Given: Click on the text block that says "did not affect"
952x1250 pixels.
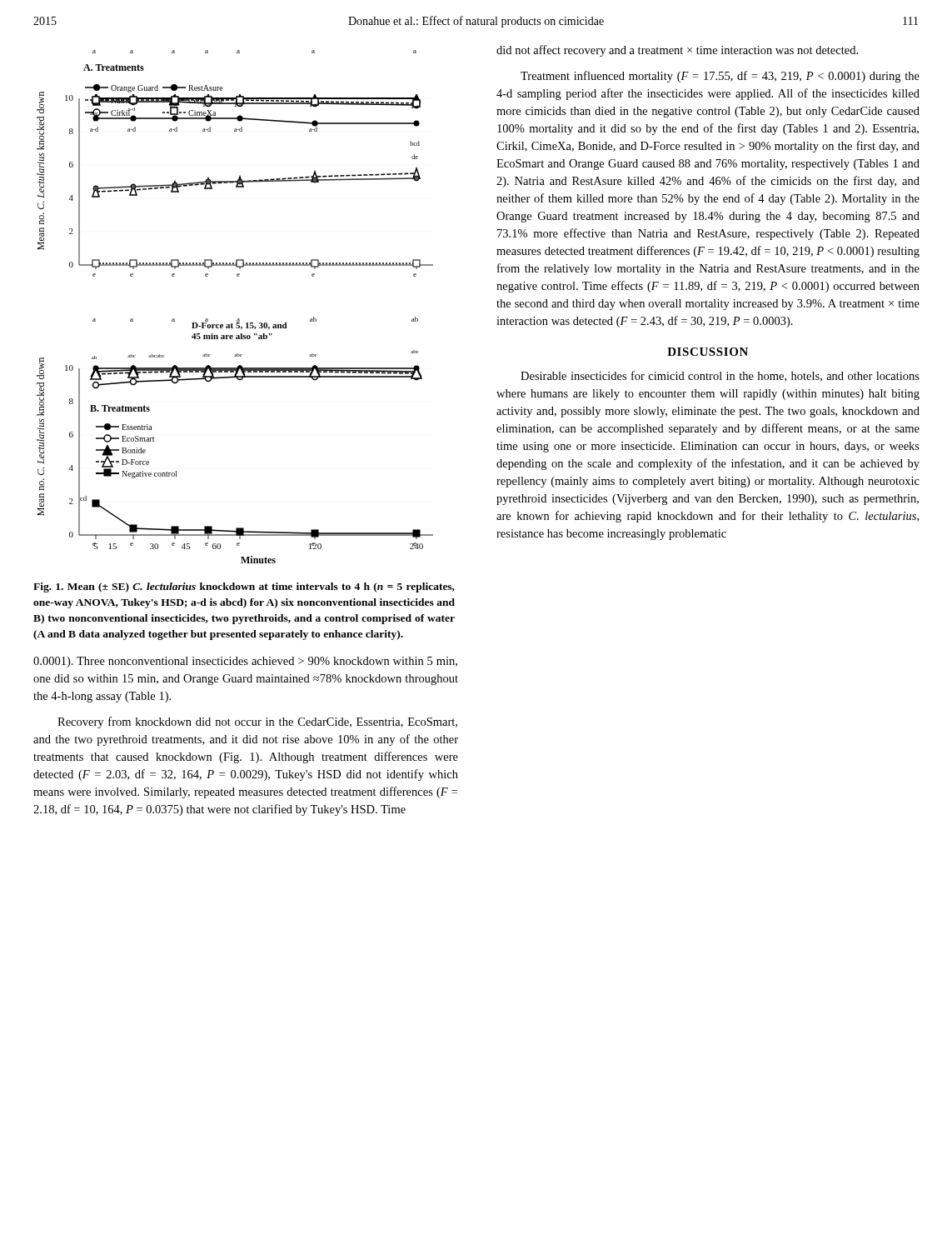Looking at the screenshot, I should (678, 50).
